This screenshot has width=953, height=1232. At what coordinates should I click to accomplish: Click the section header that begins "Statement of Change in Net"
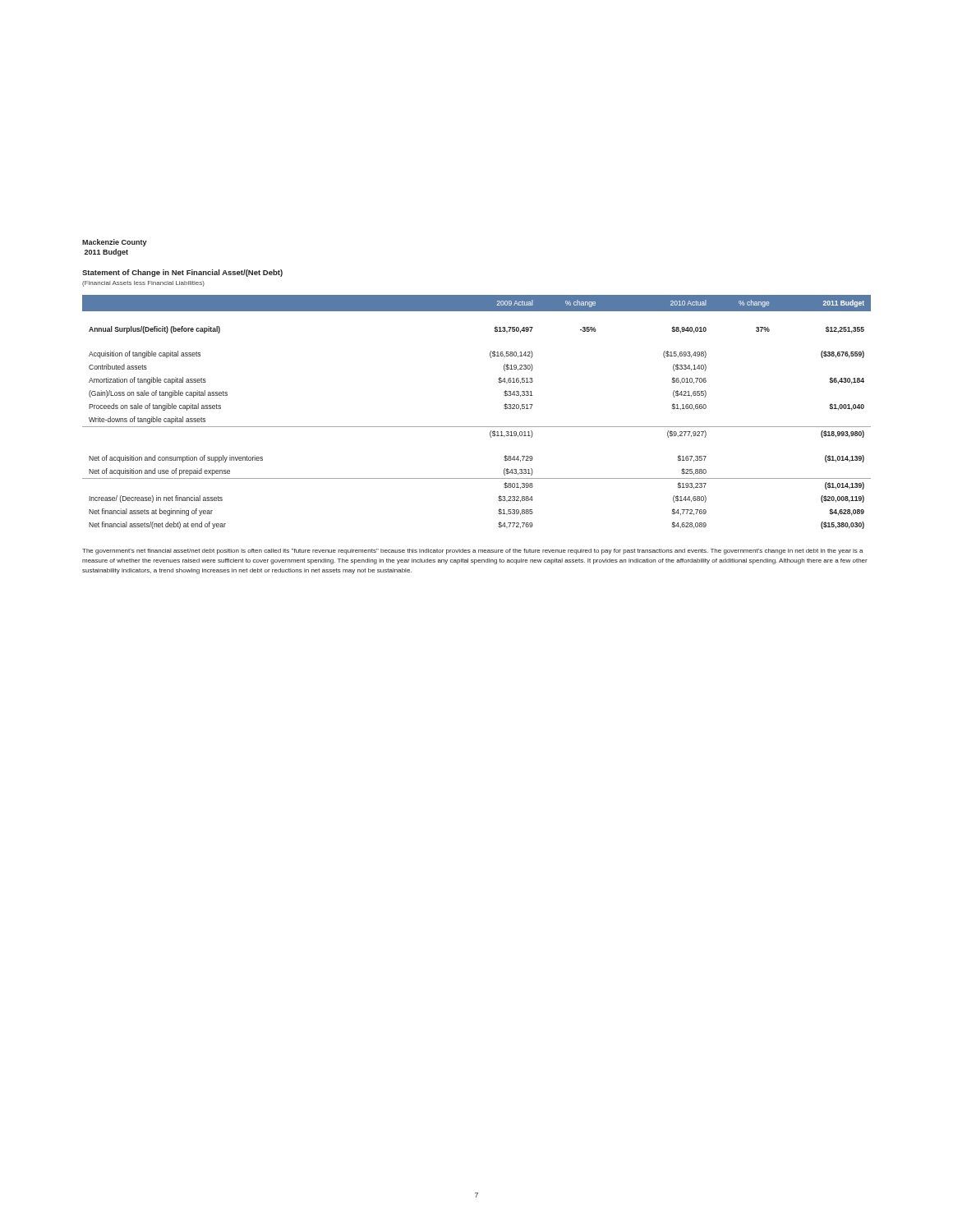(182, 272)
